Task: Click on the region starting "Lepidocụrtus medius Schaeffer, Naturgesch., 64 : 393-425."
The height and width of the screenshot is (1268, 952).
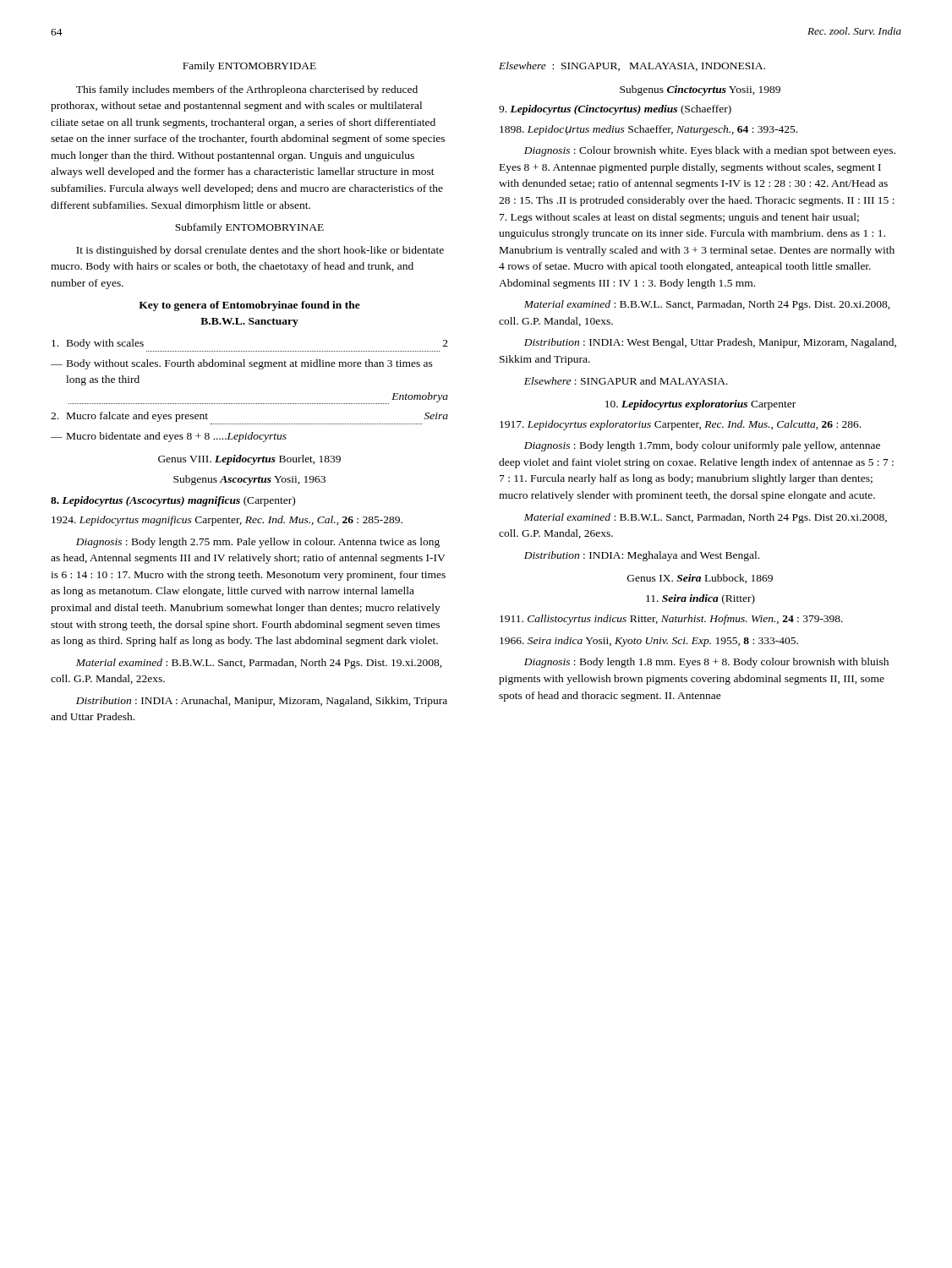Action: pos(700,129)
